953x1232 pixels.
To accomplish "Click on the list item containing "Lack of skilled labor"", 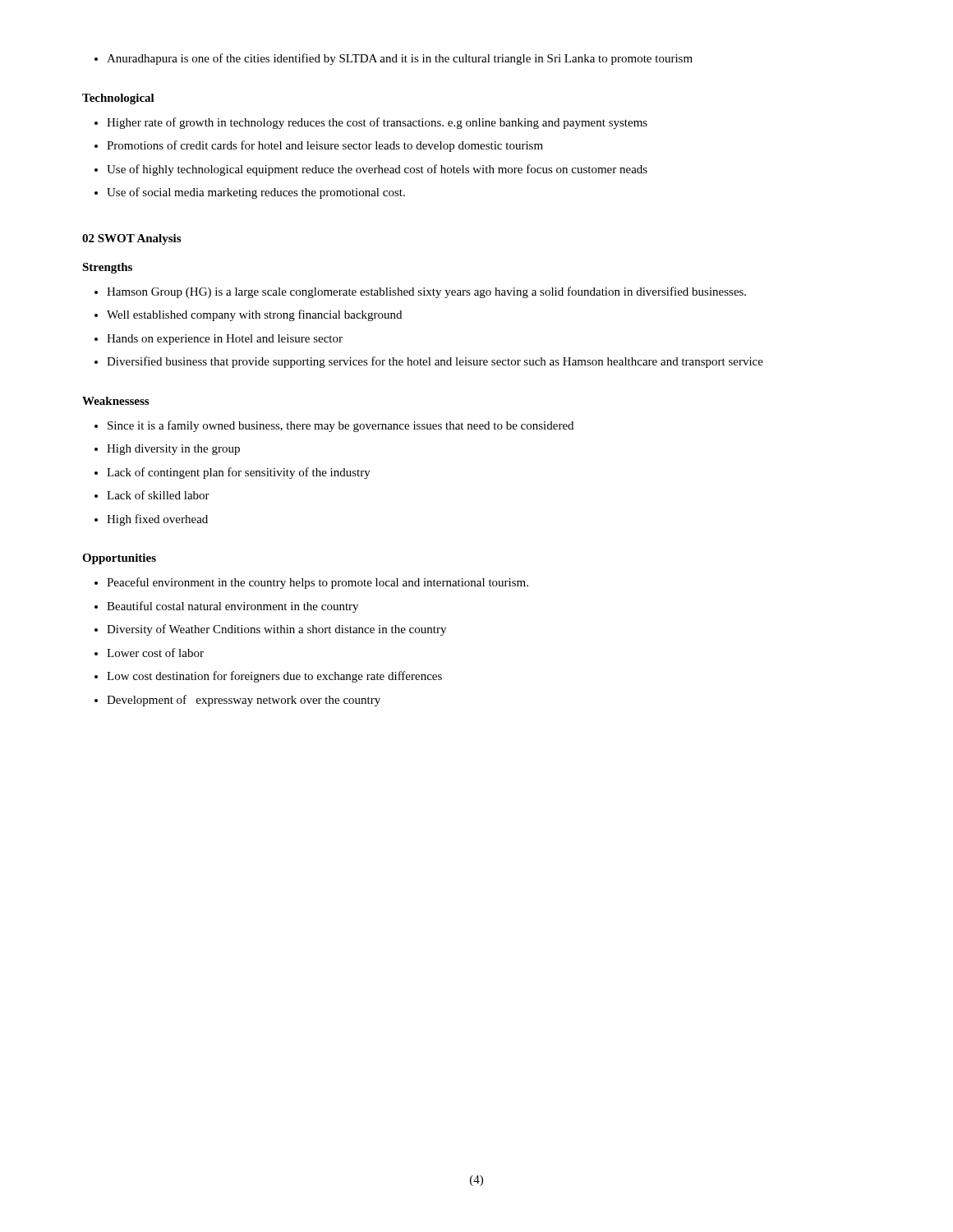I will pyautogui.click(x=152, y=495).
